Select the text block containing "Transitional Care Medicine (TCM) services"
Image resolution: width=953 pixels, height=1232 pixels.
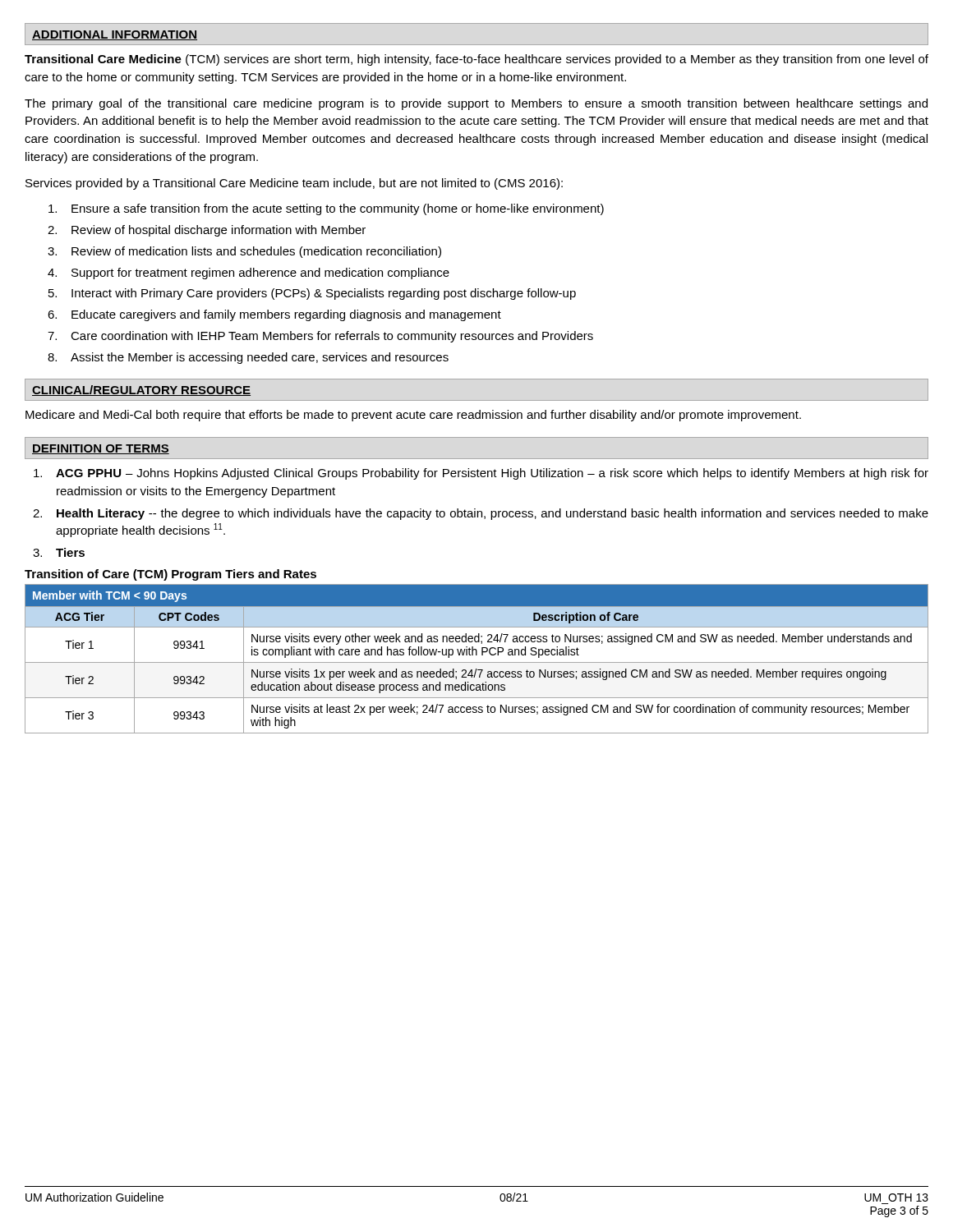coord(476,68)
